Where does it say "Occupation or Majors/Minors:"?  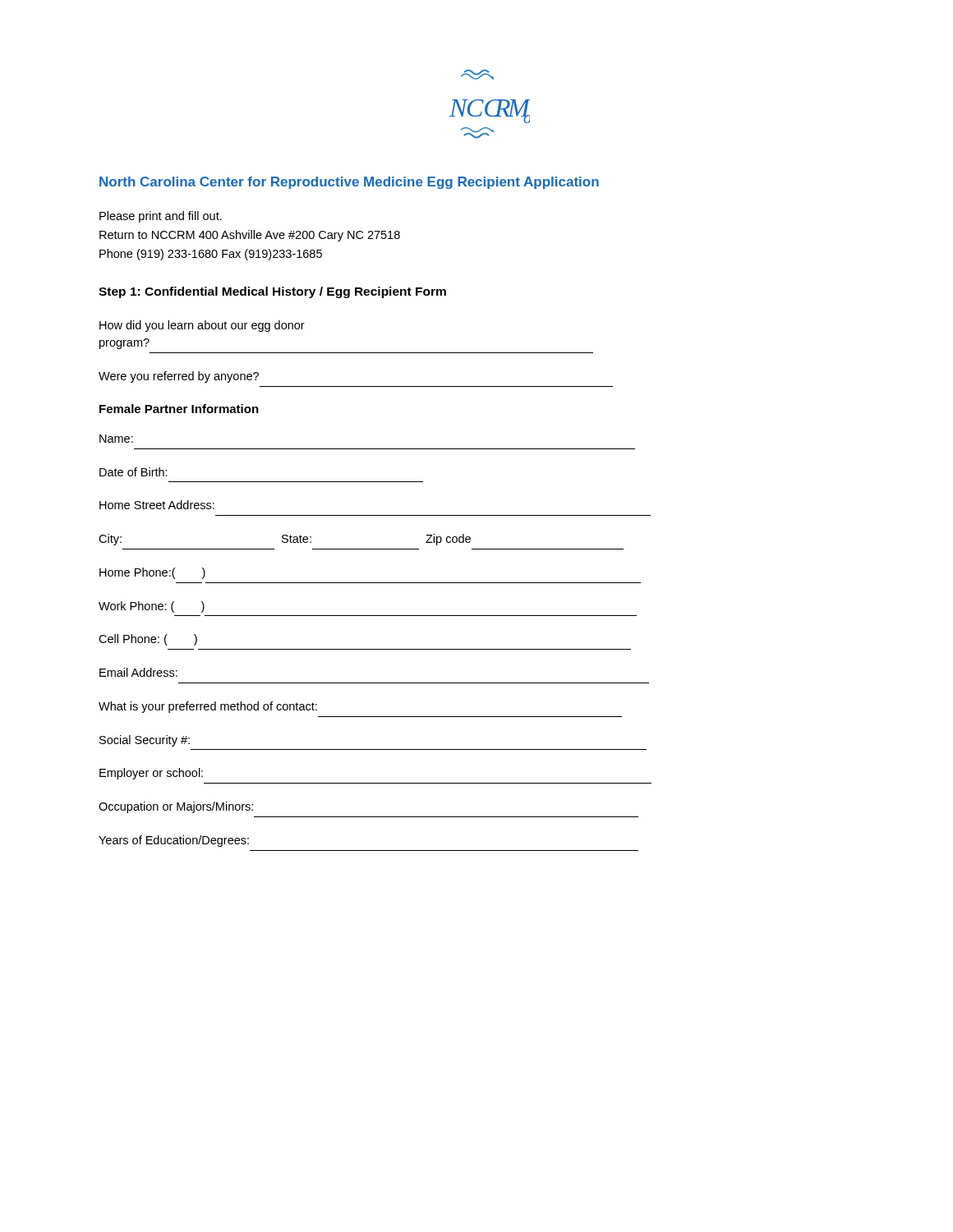pos(369,808)
